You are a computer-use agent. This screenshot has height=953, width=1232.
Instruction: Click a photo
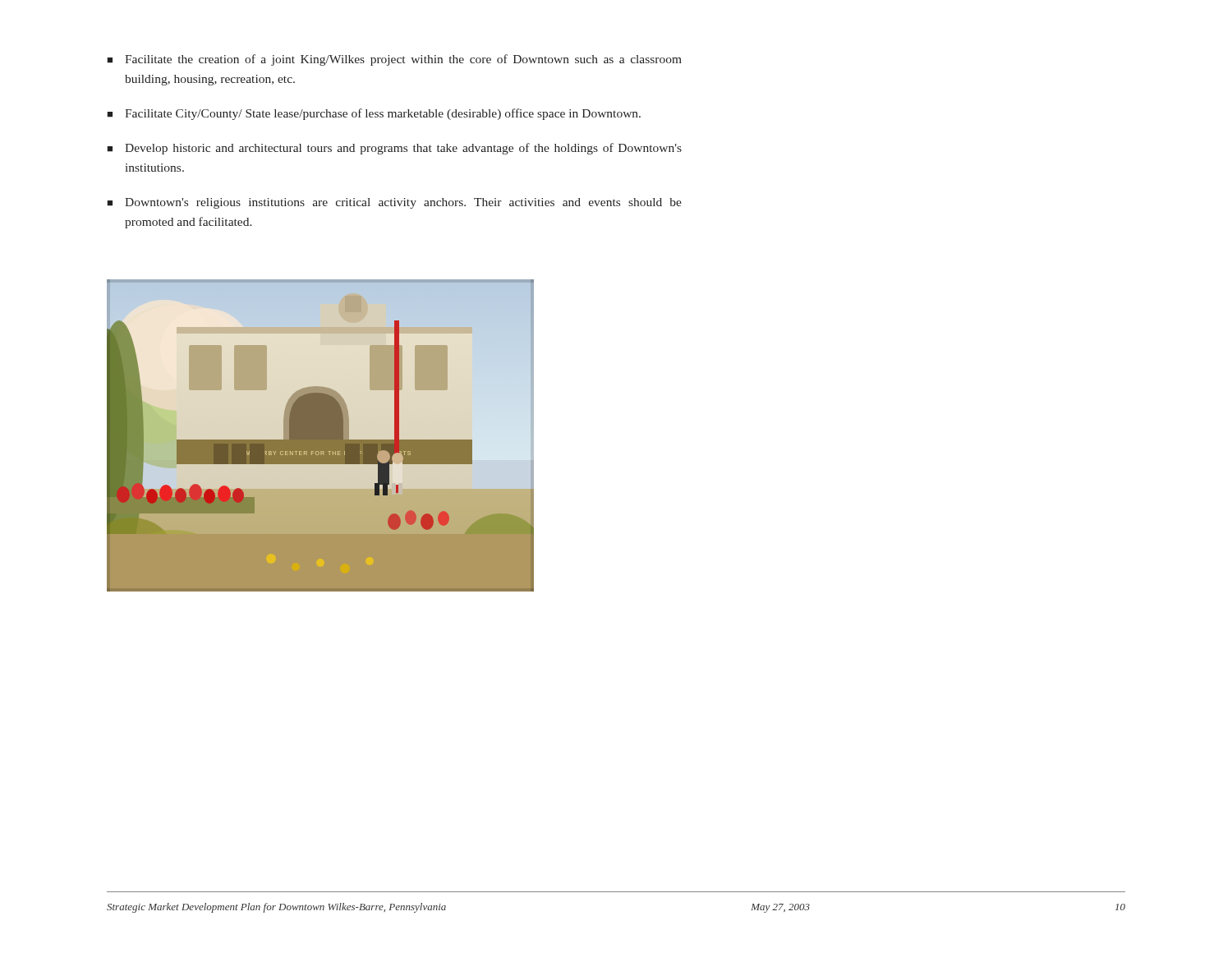click(x=320, y=435)
